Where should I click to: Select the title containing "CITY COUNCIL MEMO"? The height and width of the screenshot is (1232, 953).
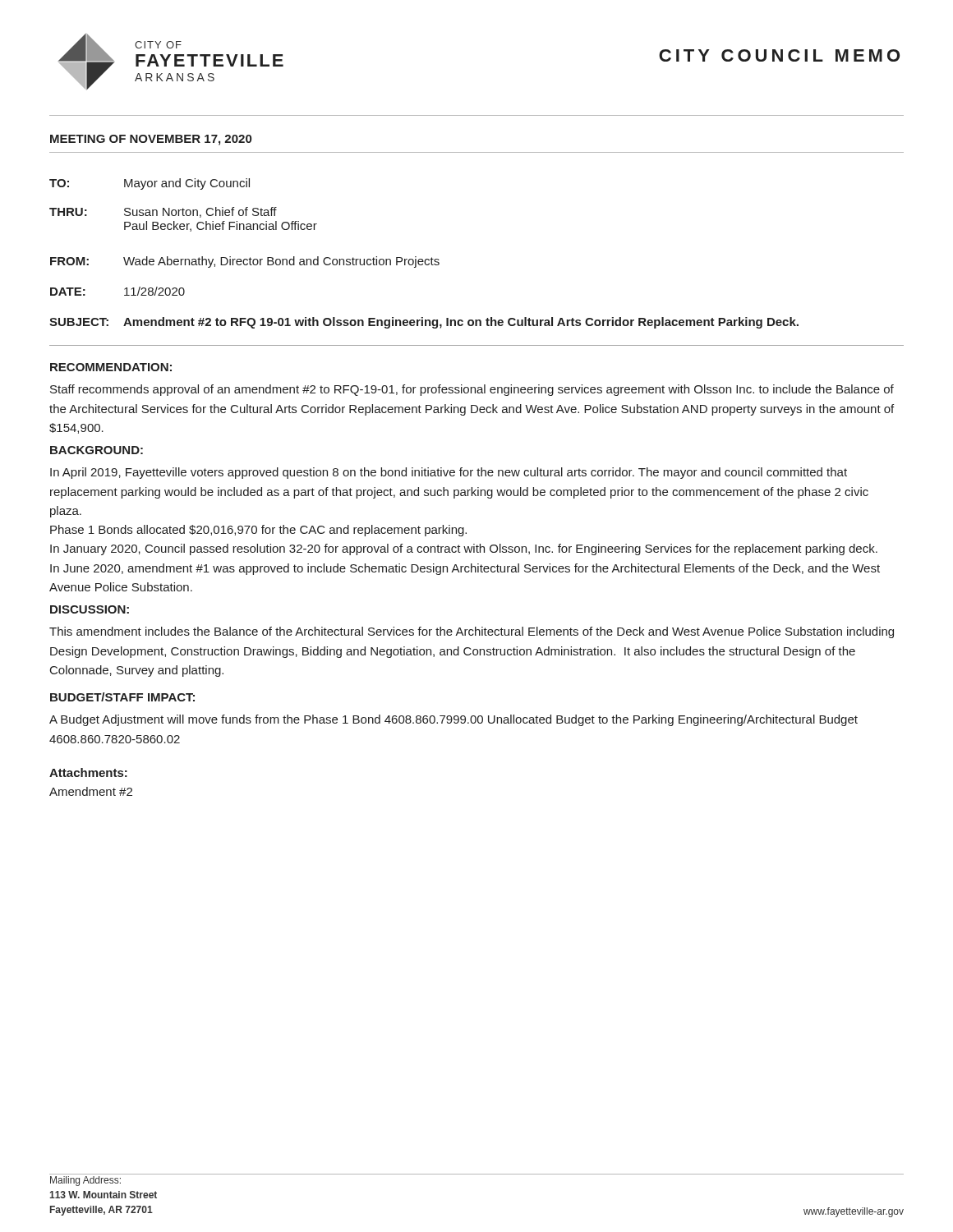[781, 55]
